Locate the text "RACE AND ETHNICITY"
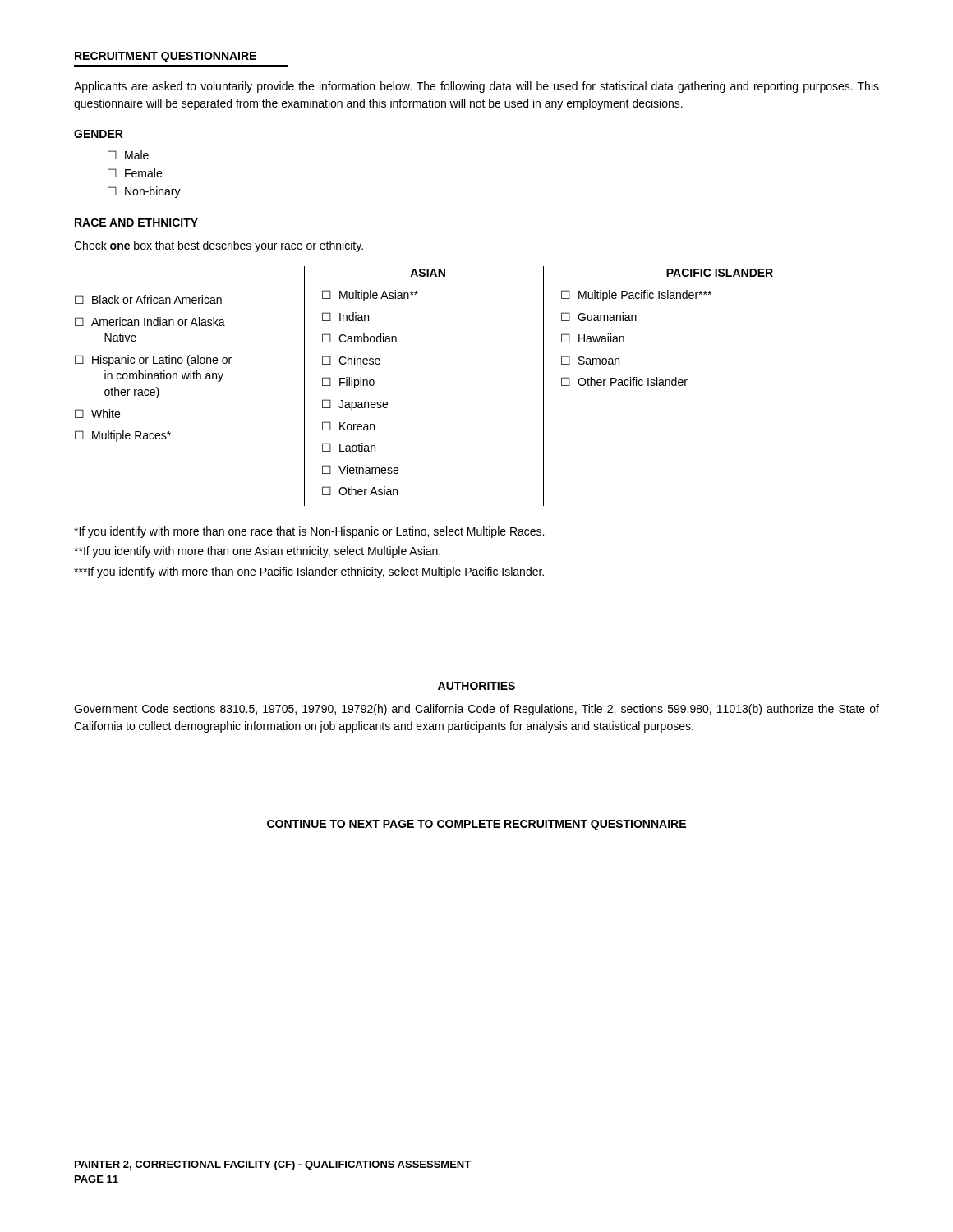953x1232 pixels. click(x=136, y=223)
